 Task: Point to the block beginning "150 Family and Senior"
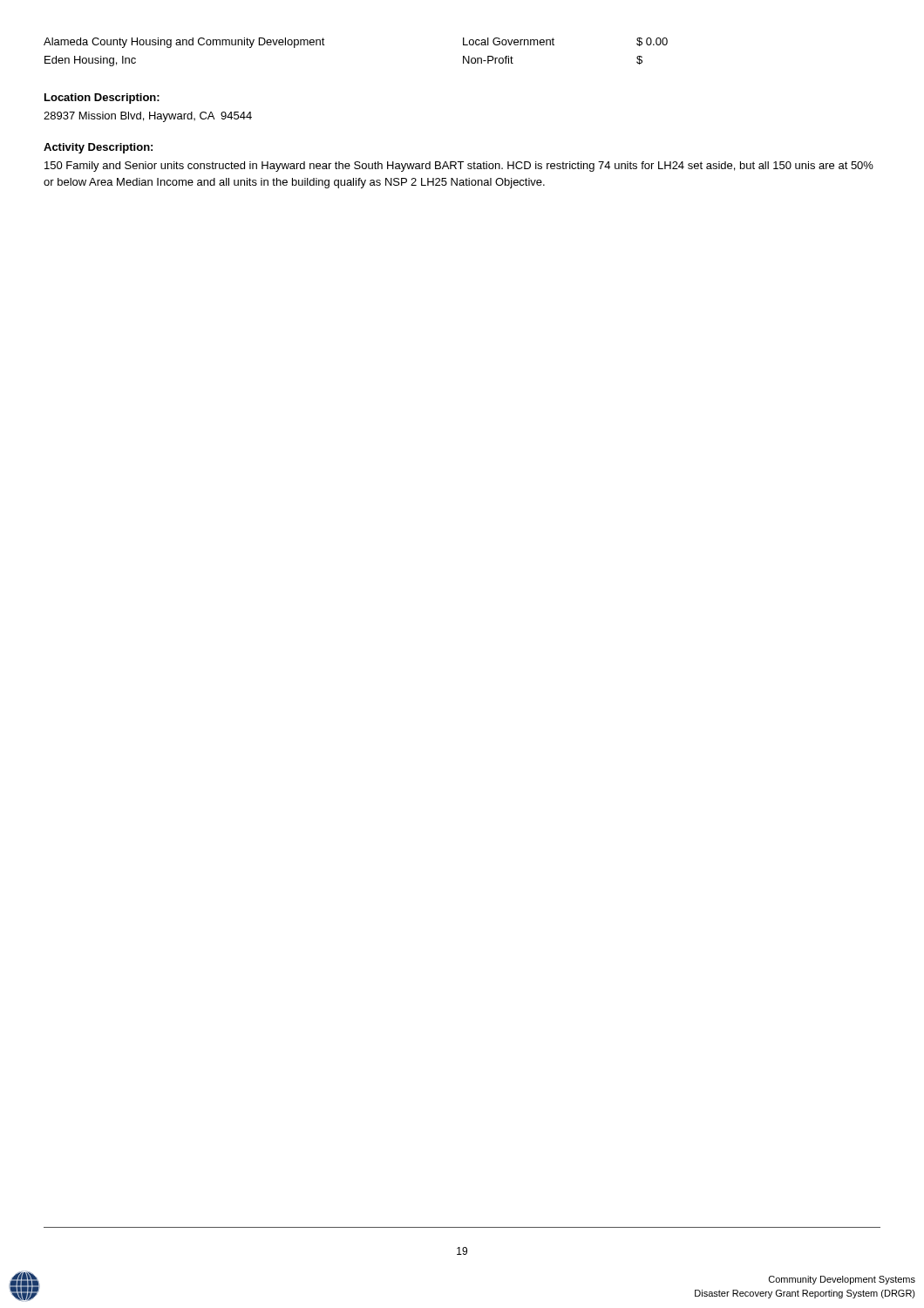click(458, 173)
